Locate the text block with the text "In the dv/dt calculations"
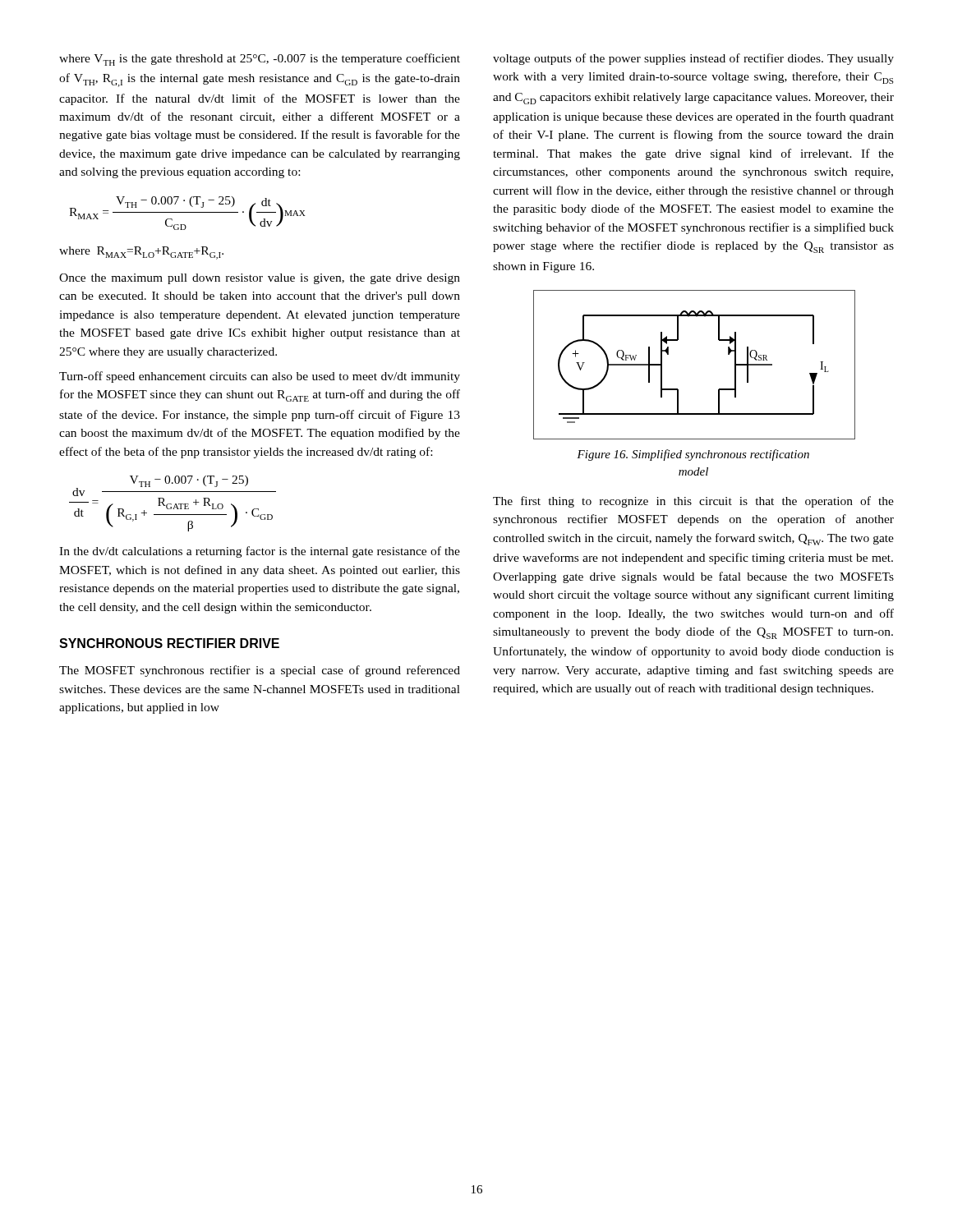 pos(260,579)
